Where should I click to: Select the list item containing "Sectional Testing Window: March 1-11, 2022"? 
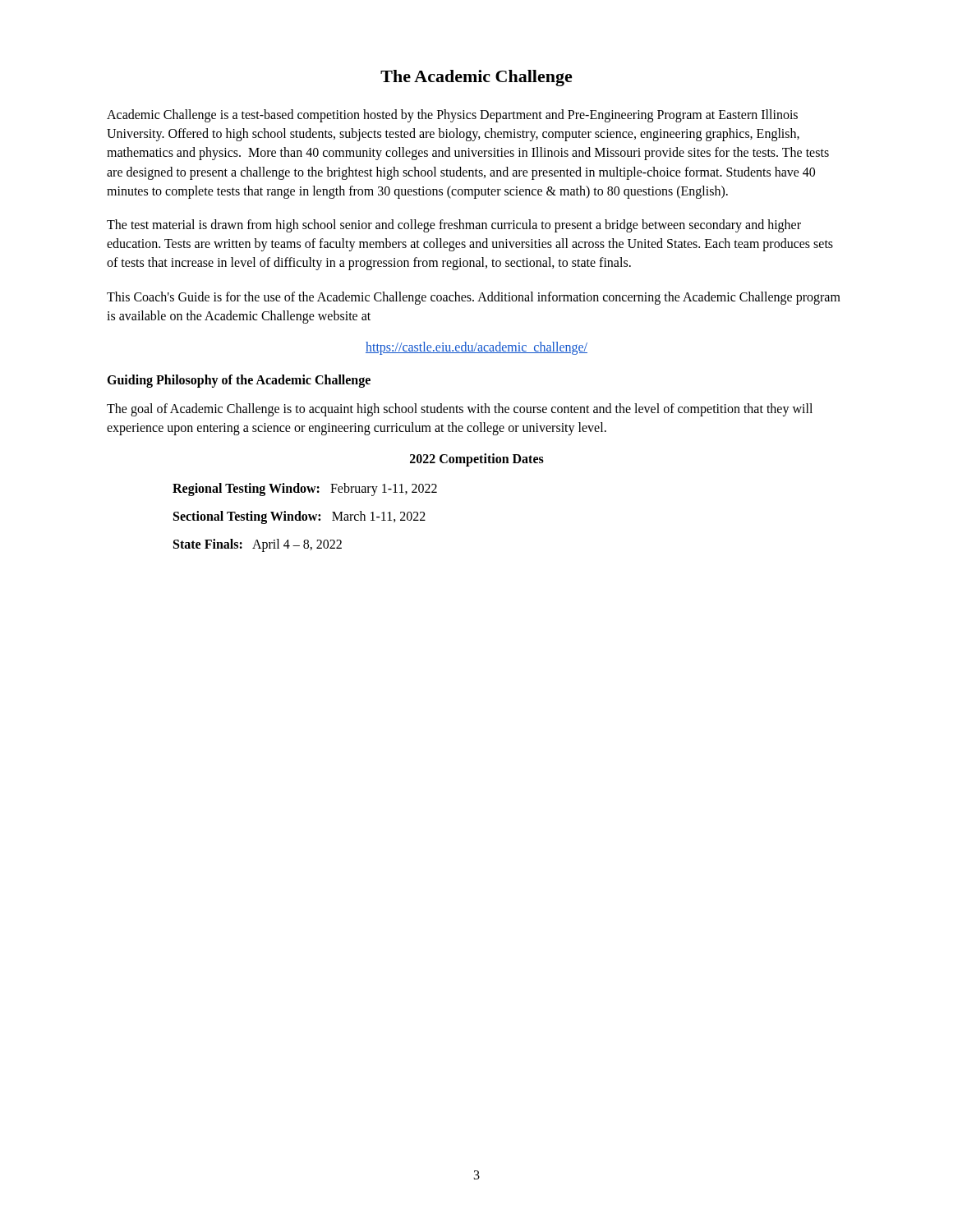(x=299, y=516)
